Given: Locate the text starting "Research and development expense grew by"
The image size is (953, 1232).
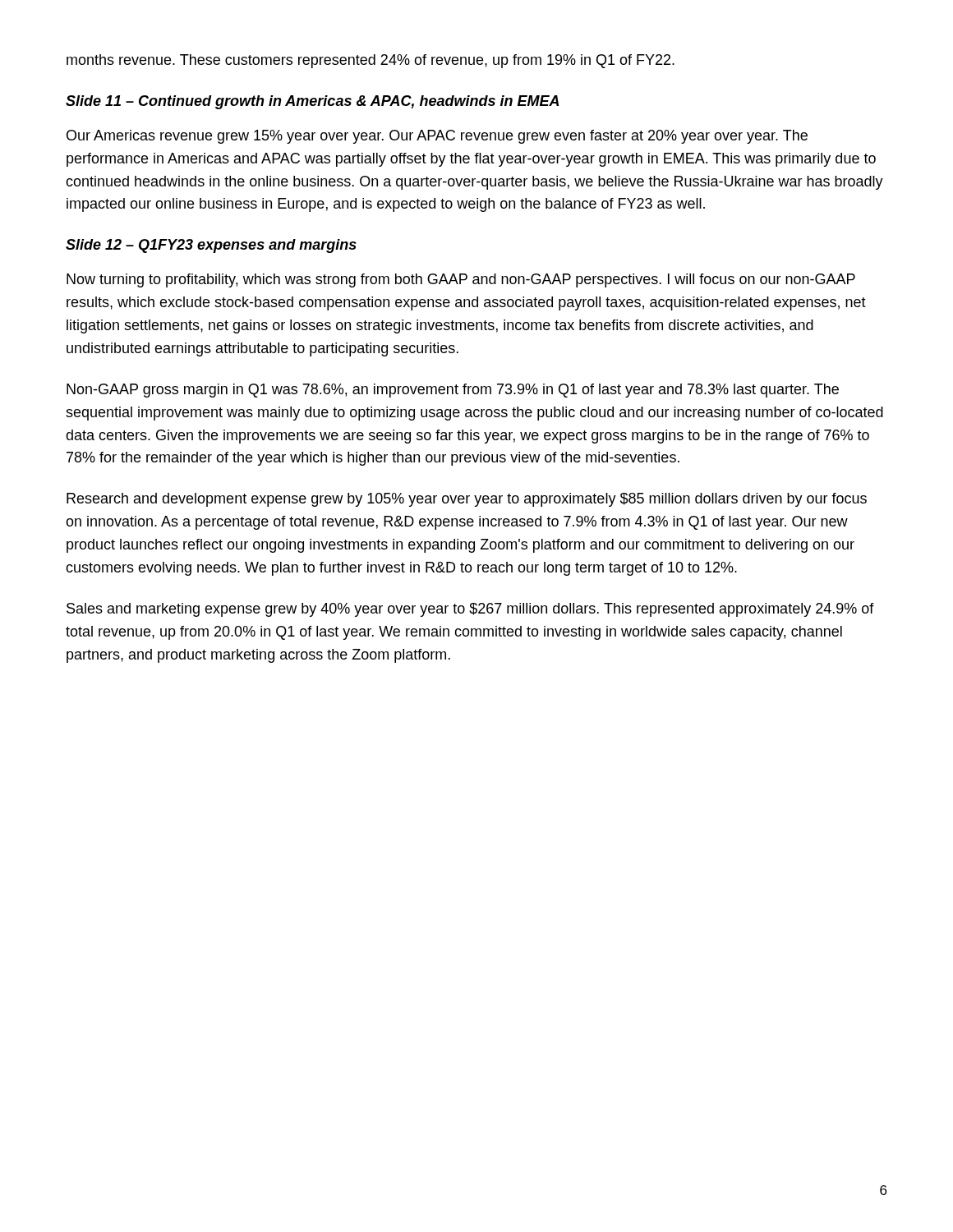Looking at the screenshot, I should 466,533.
